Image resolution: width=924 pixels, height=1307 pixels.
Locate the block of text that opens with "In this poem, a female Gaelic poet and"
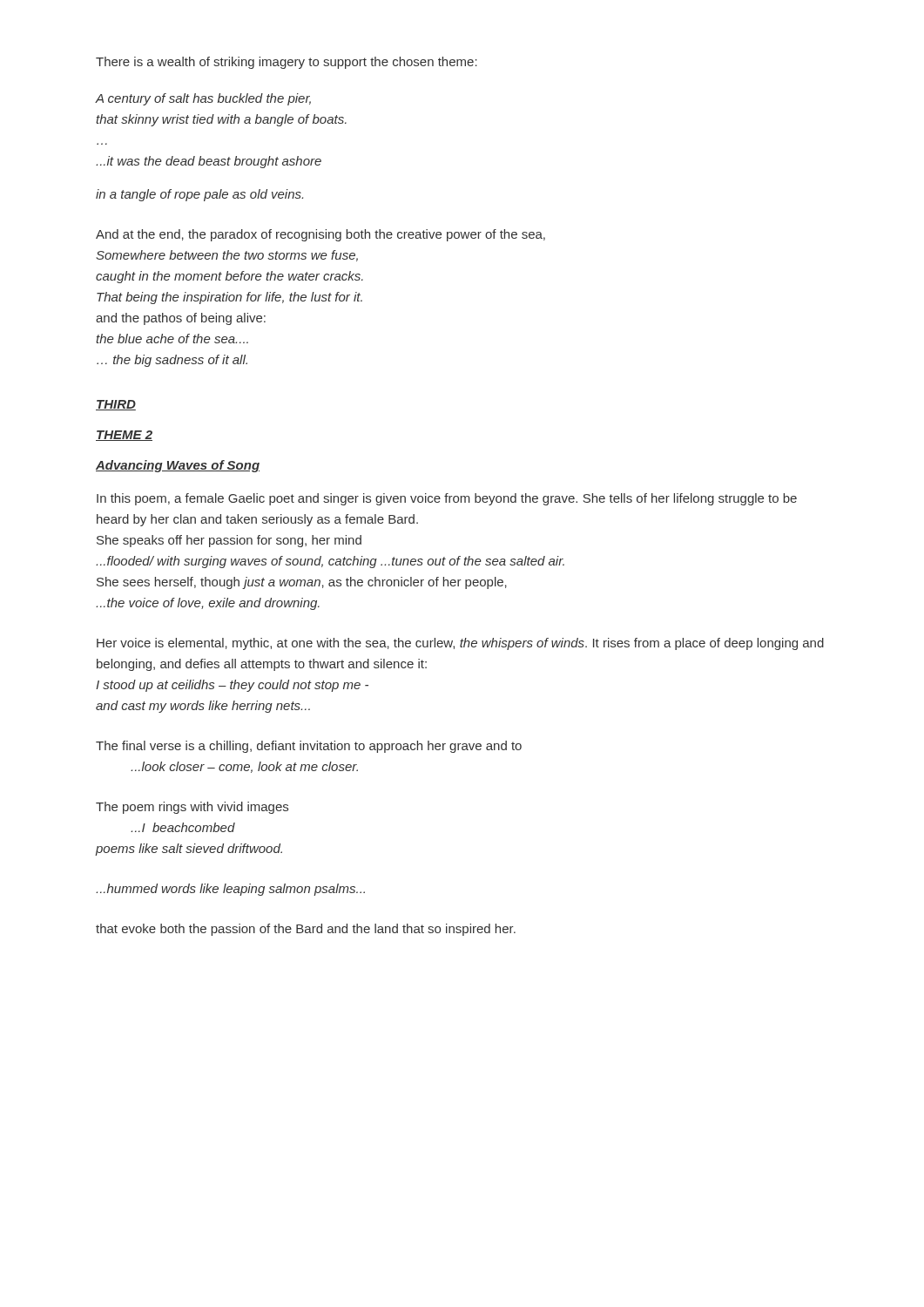pos(447,550)
